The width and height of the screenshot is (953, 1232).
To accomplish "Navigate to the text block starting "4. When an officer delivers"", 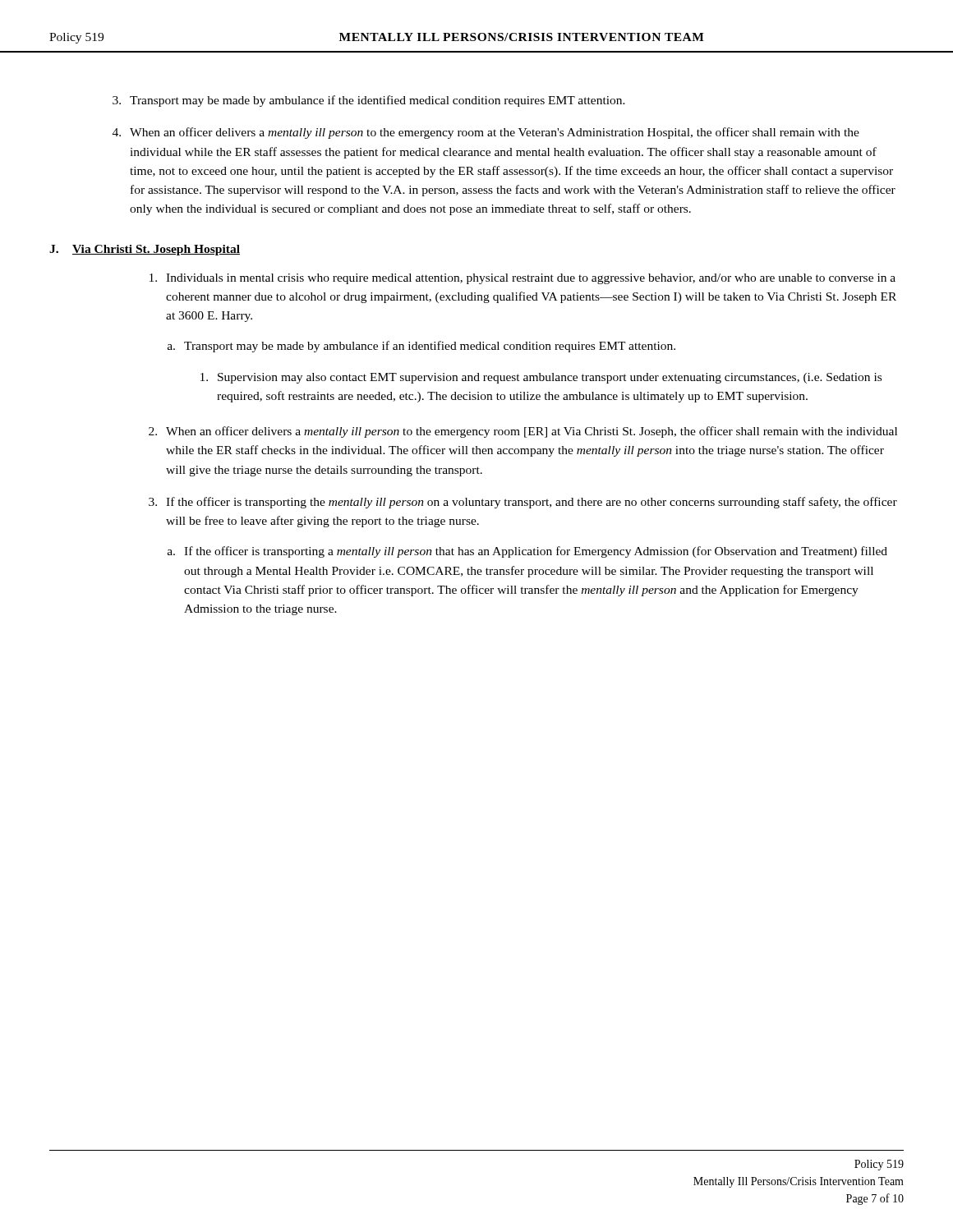I will coord(495,170).
